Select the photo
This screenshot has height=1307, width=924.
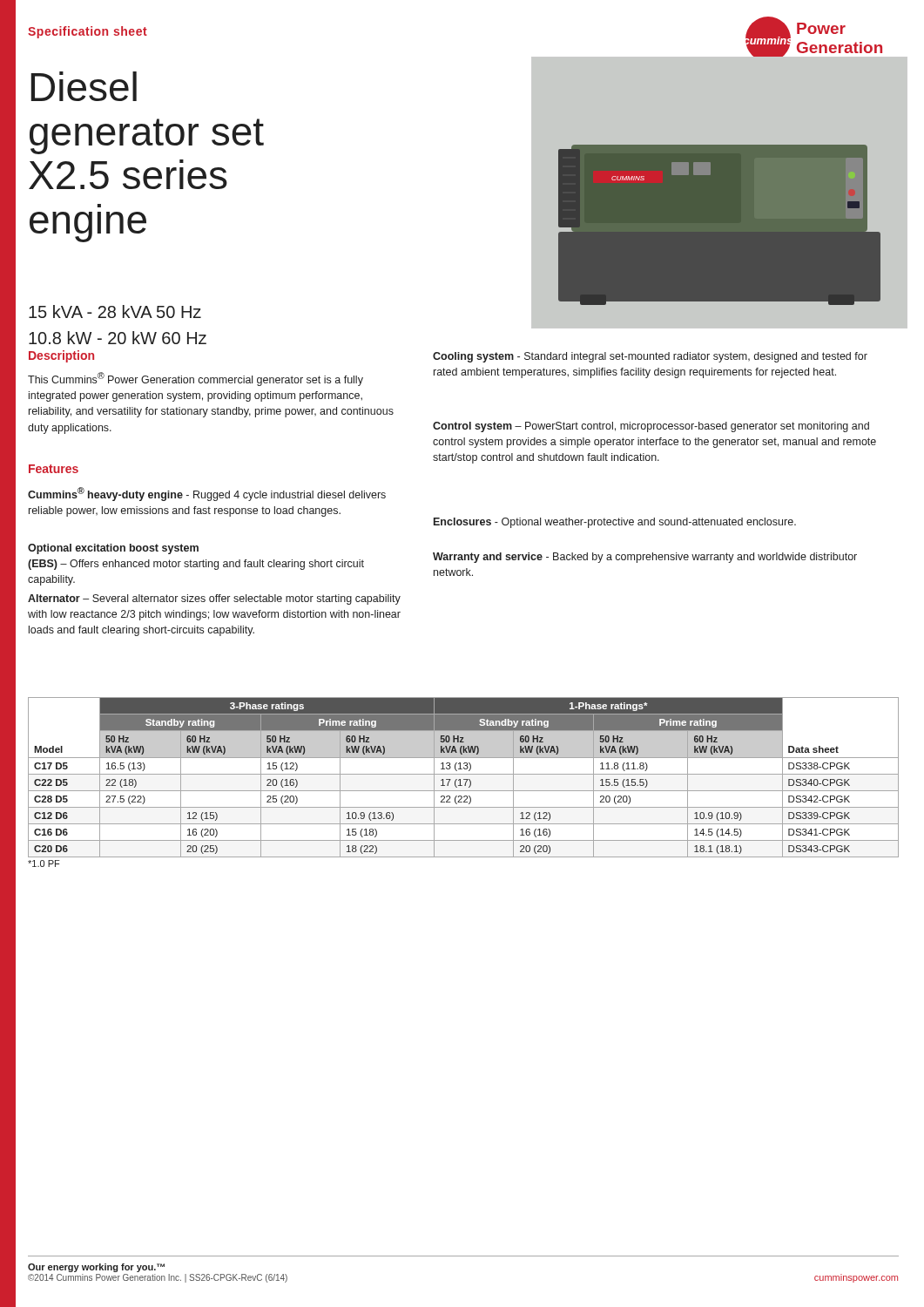pos(719,193)
